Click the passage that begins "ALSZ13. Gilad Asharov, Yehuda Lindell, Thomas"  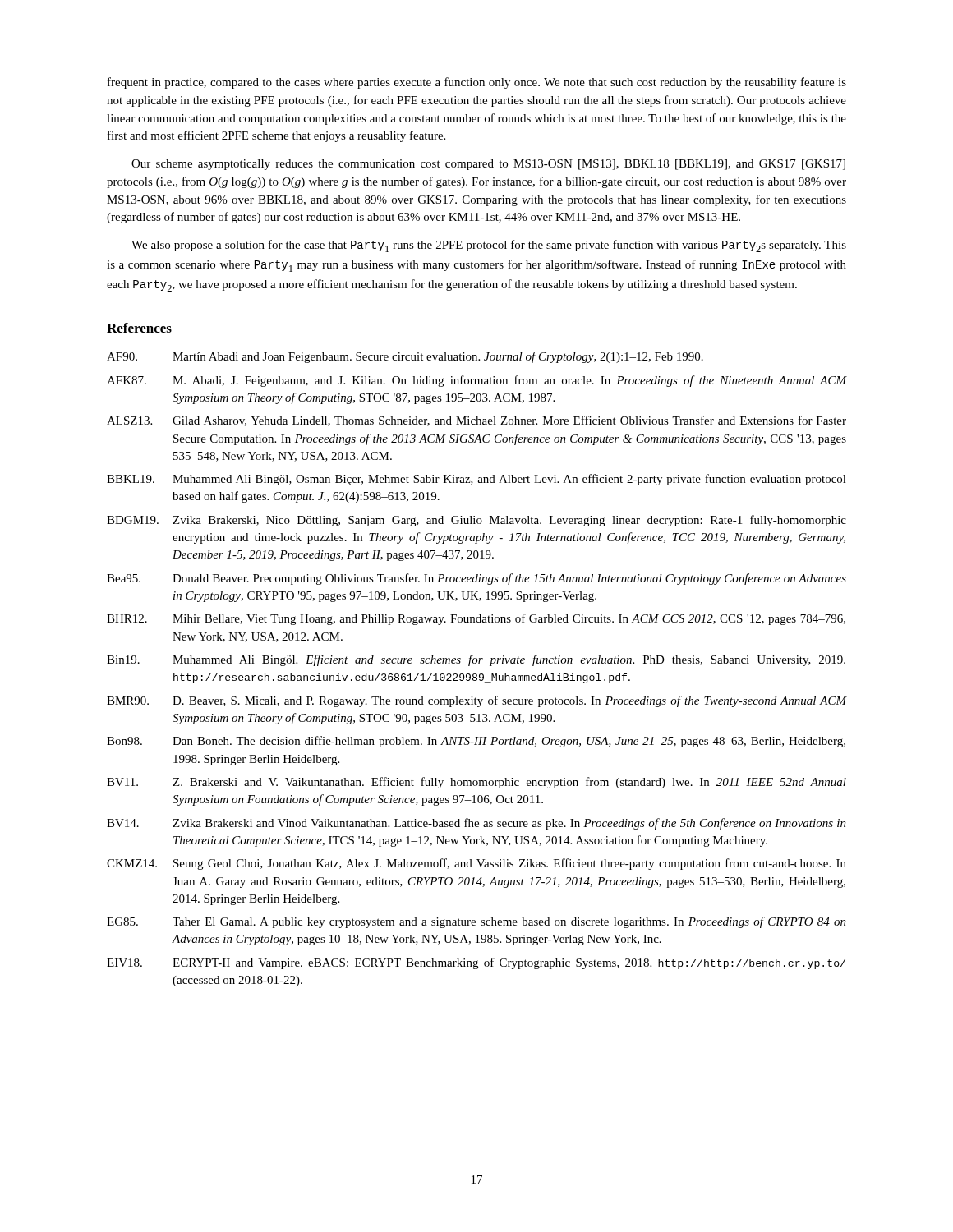coord(476,439)
